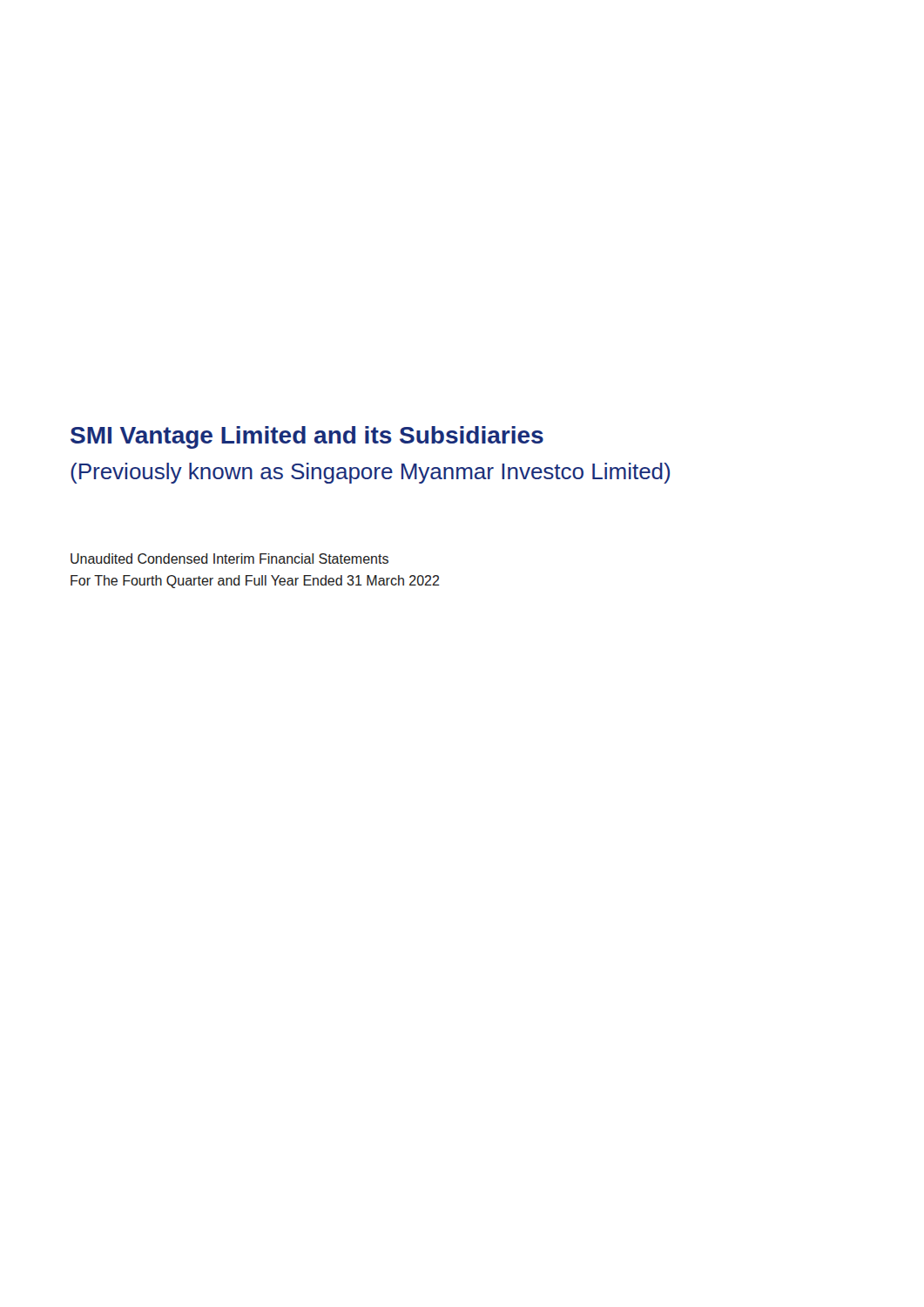Click the title that begins "SMI Vantage Limited and its Subsidiaries"
This screenshot has height=1307, width=924.
(462, 453)
